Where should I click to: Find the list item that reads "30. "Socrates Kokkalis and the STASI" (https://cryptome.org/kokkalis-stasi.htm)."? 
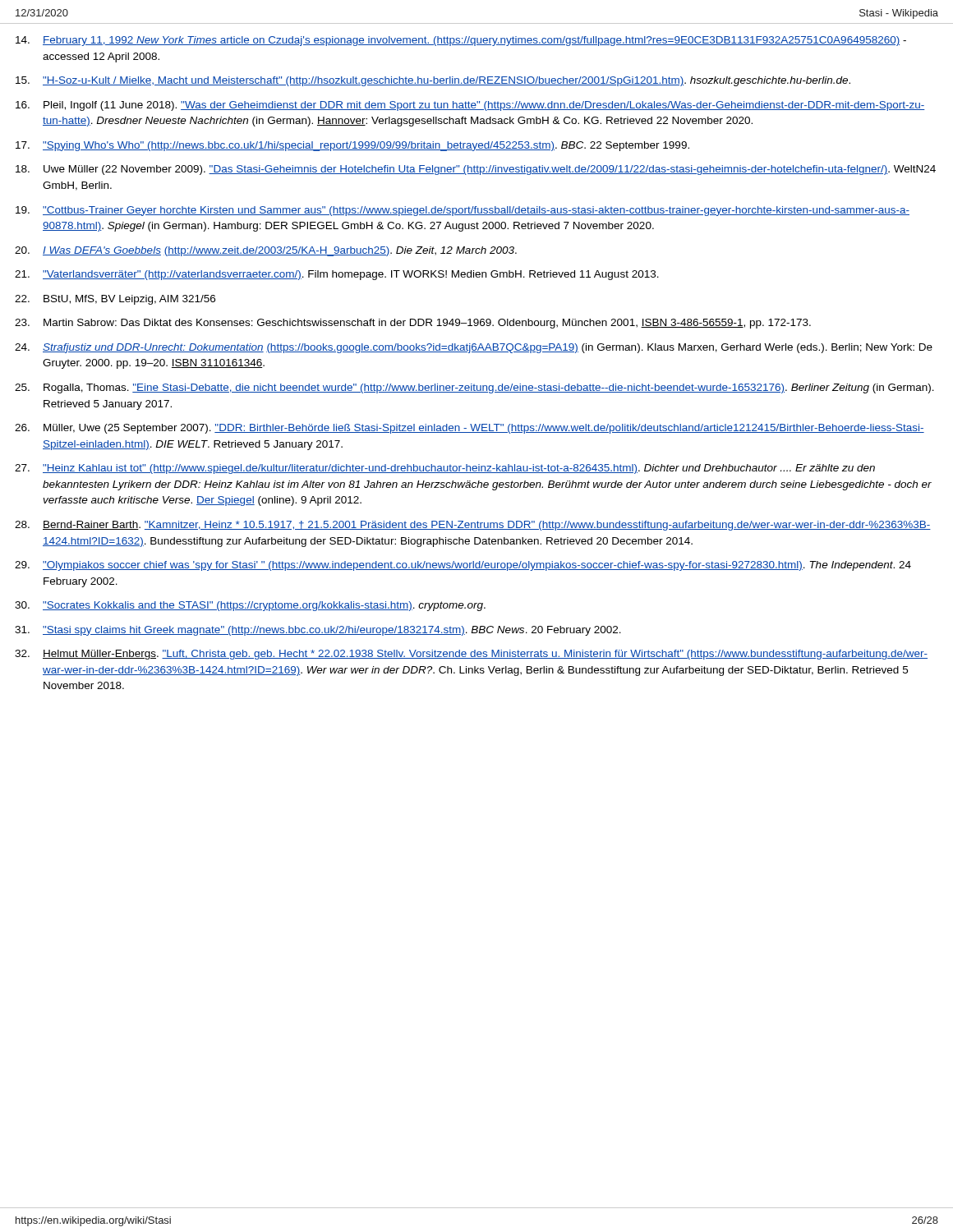tap(476, 605)
